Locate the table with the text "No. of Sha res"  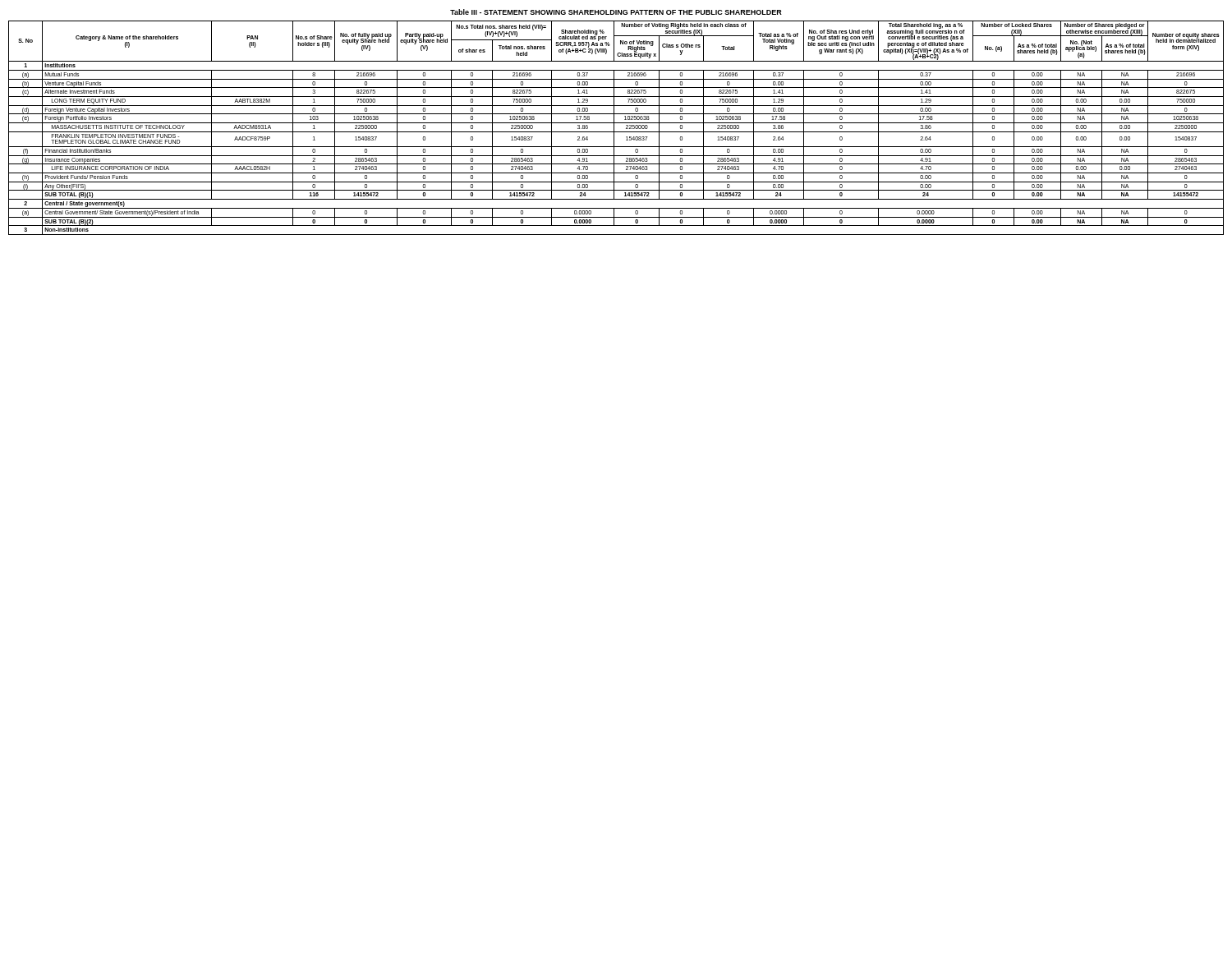[x=616, y=128]
